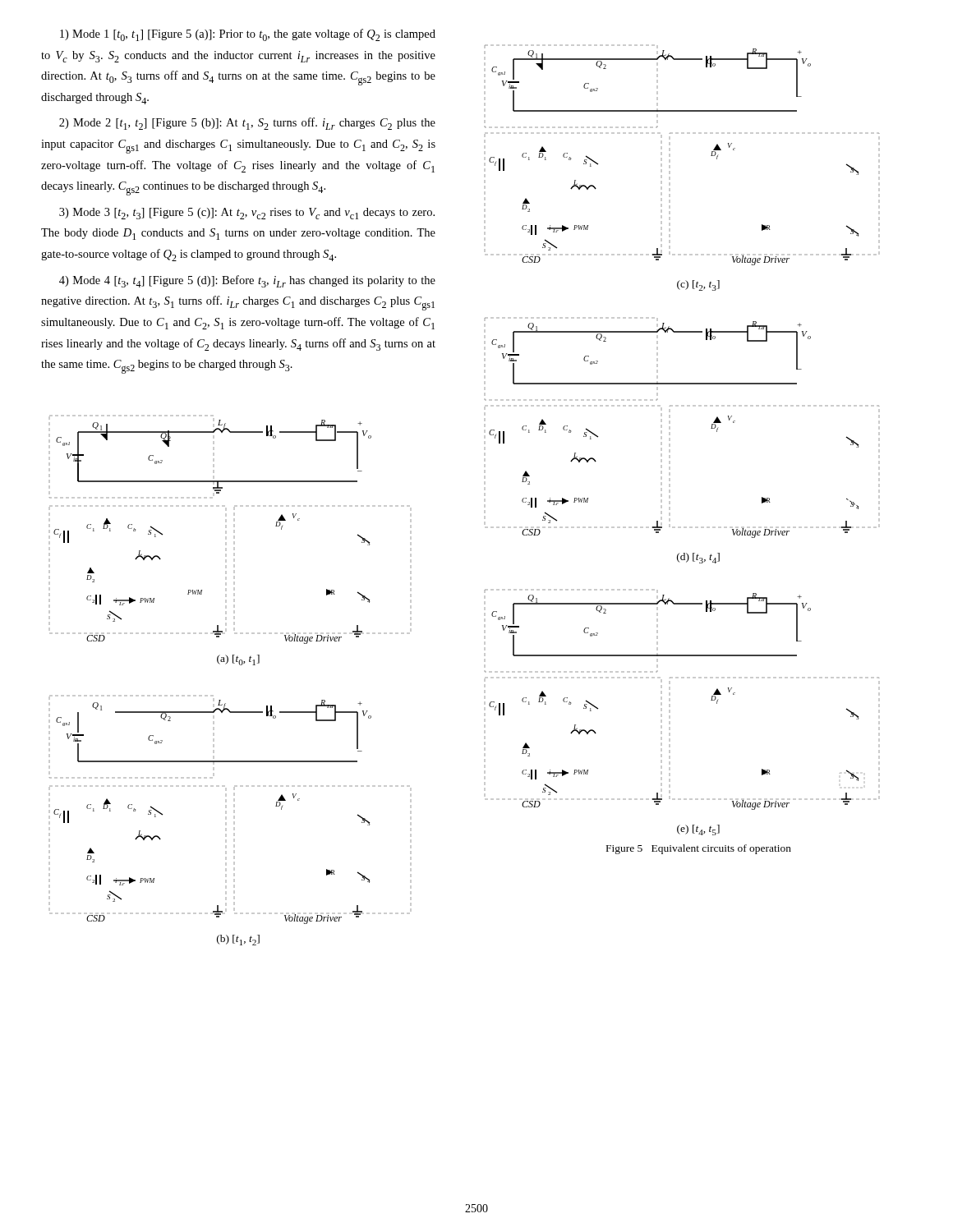Locate the element starting "Figure 5 Equivalent"
Image resolution: width=953 pixels, height=1232 pixels.
click(698, 848)
